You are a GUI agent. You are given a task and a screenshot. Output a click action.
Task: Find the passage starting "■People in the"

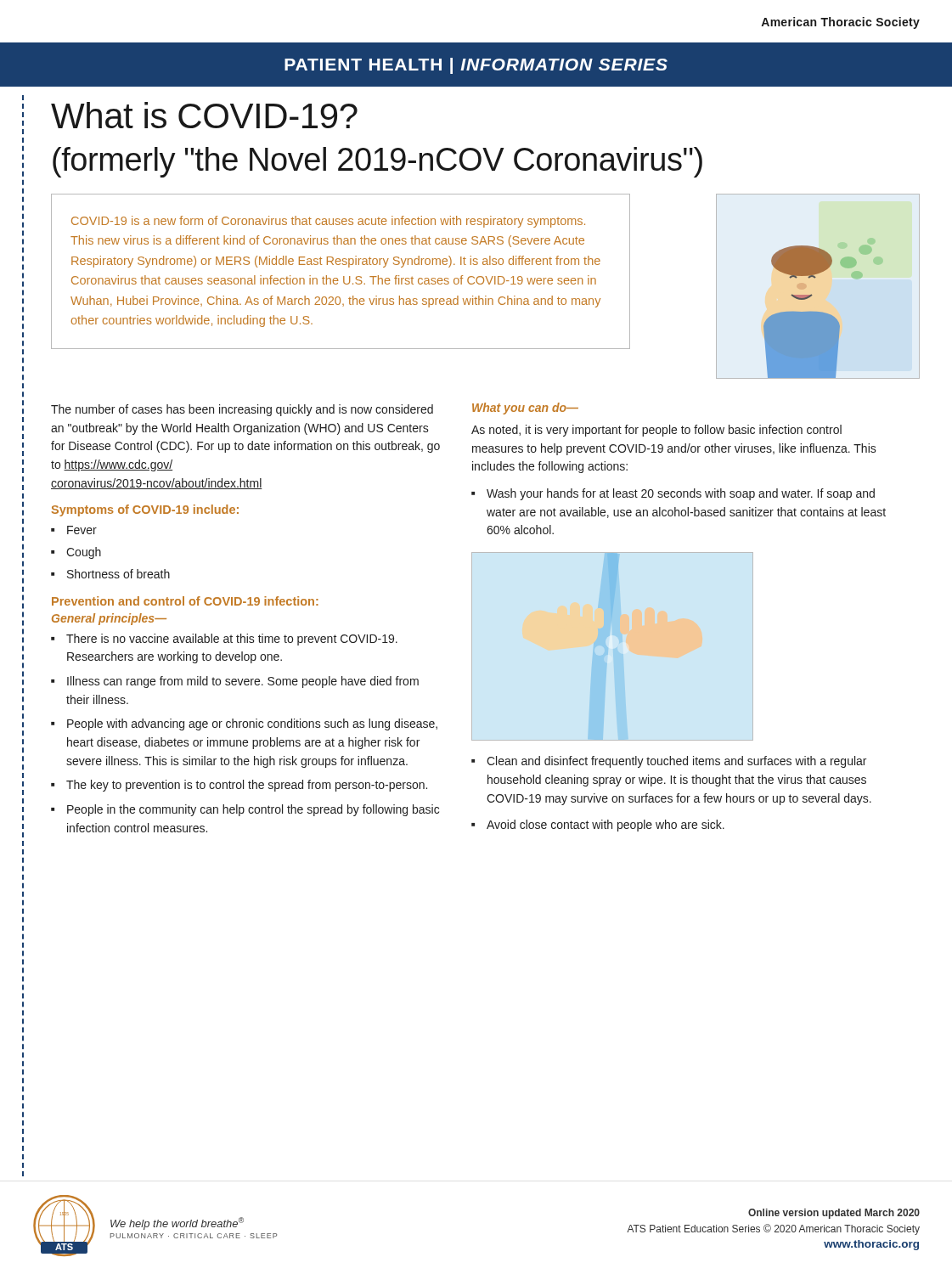pyautogui.click(x=245, y=819)
